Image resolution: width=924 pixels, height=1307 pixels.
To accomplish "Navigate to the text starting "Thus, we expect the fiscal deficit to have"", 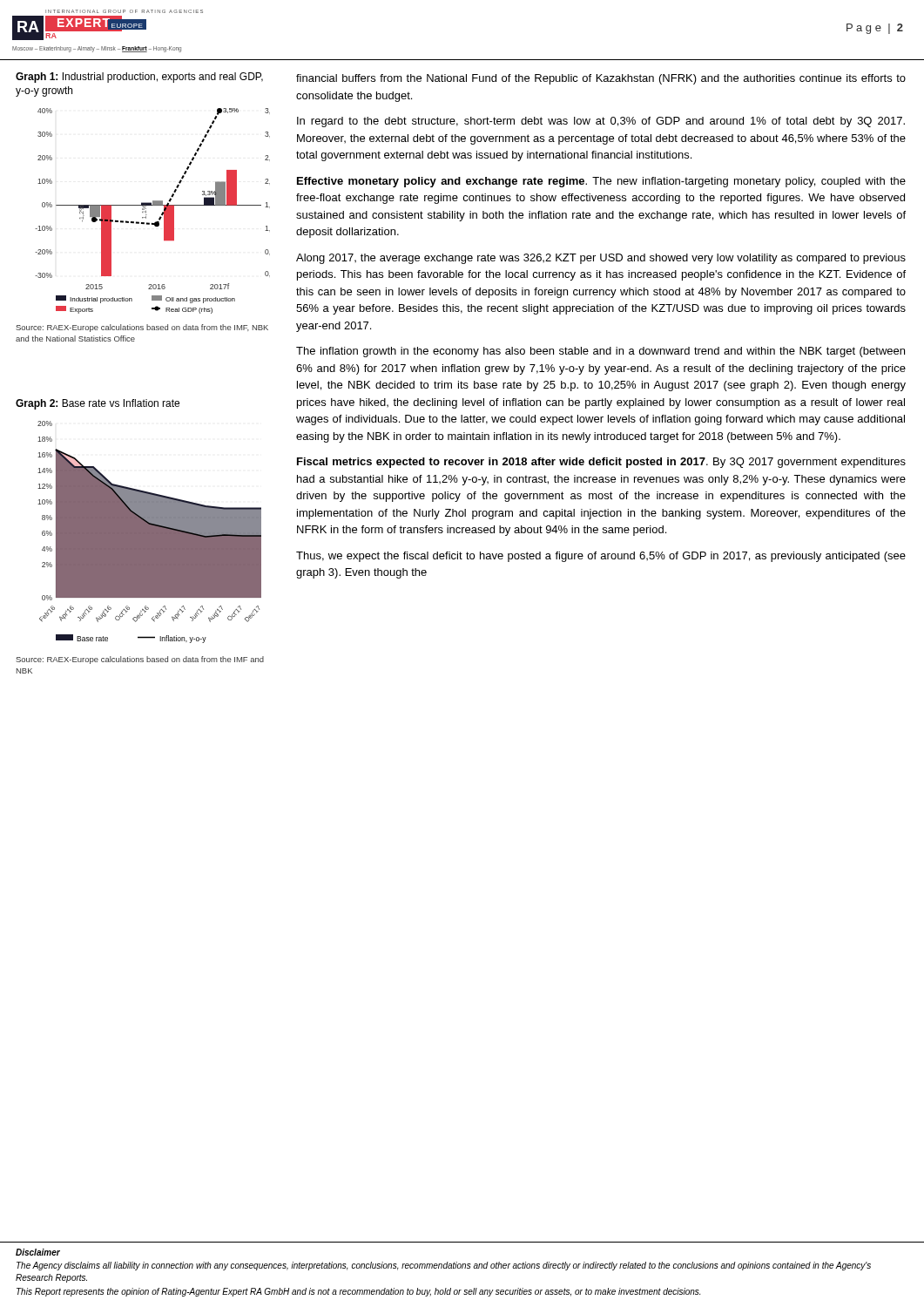I will point(601,564).
